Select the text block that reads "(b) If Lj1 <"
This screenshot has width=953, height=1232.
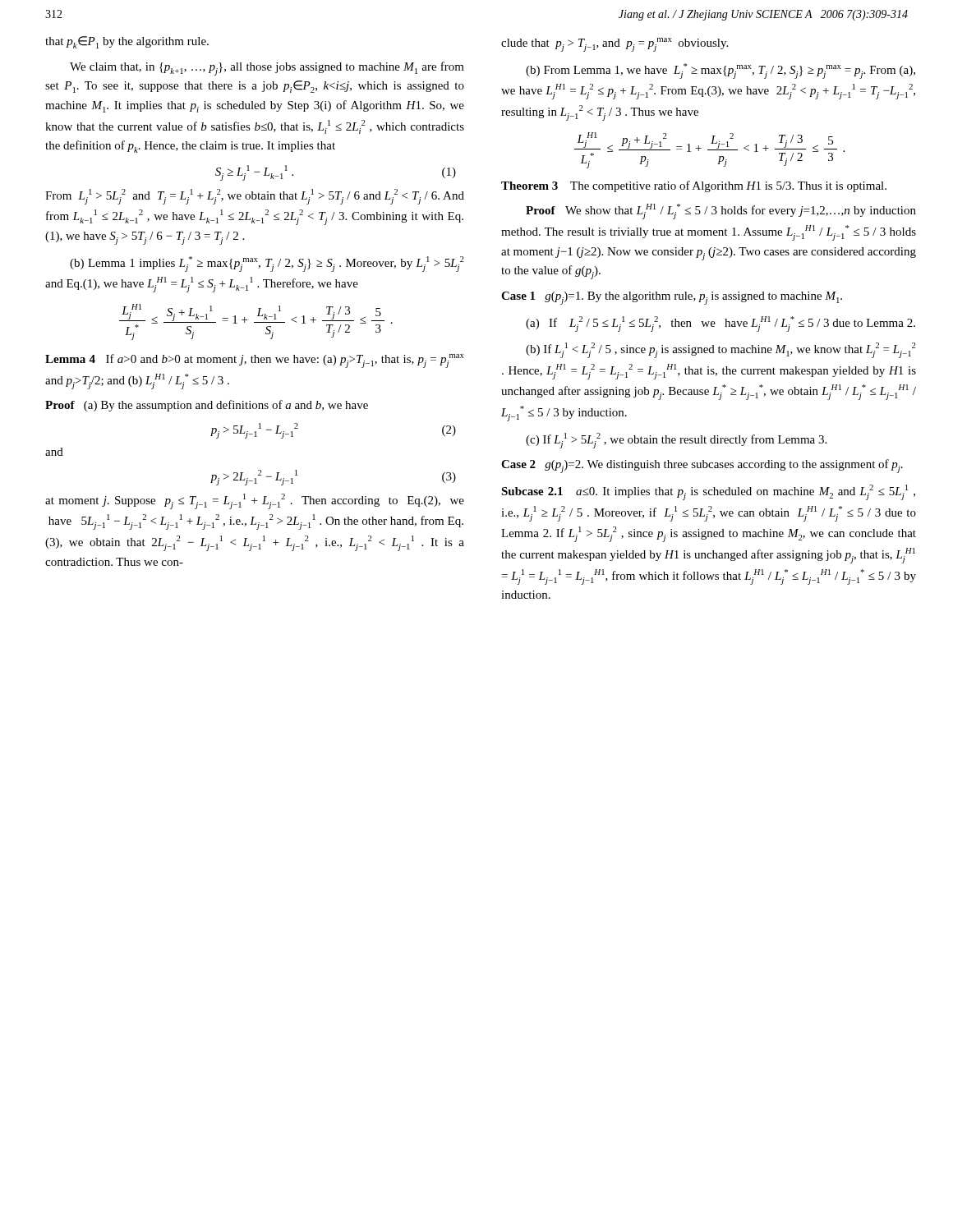(x=709, y=381)
